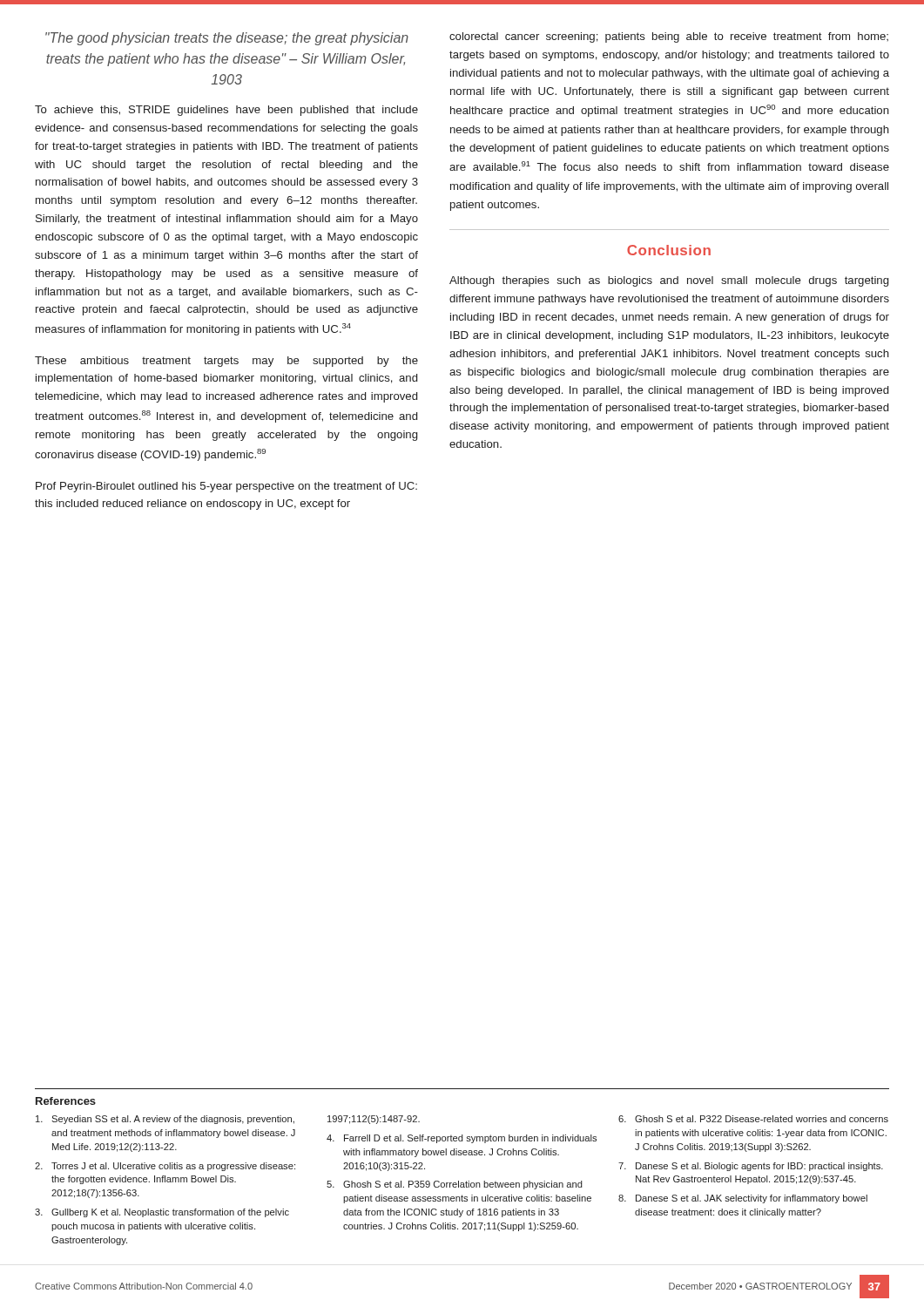Point to the block beginning "colorectal cancer screening;"

[x=669, y=120]
